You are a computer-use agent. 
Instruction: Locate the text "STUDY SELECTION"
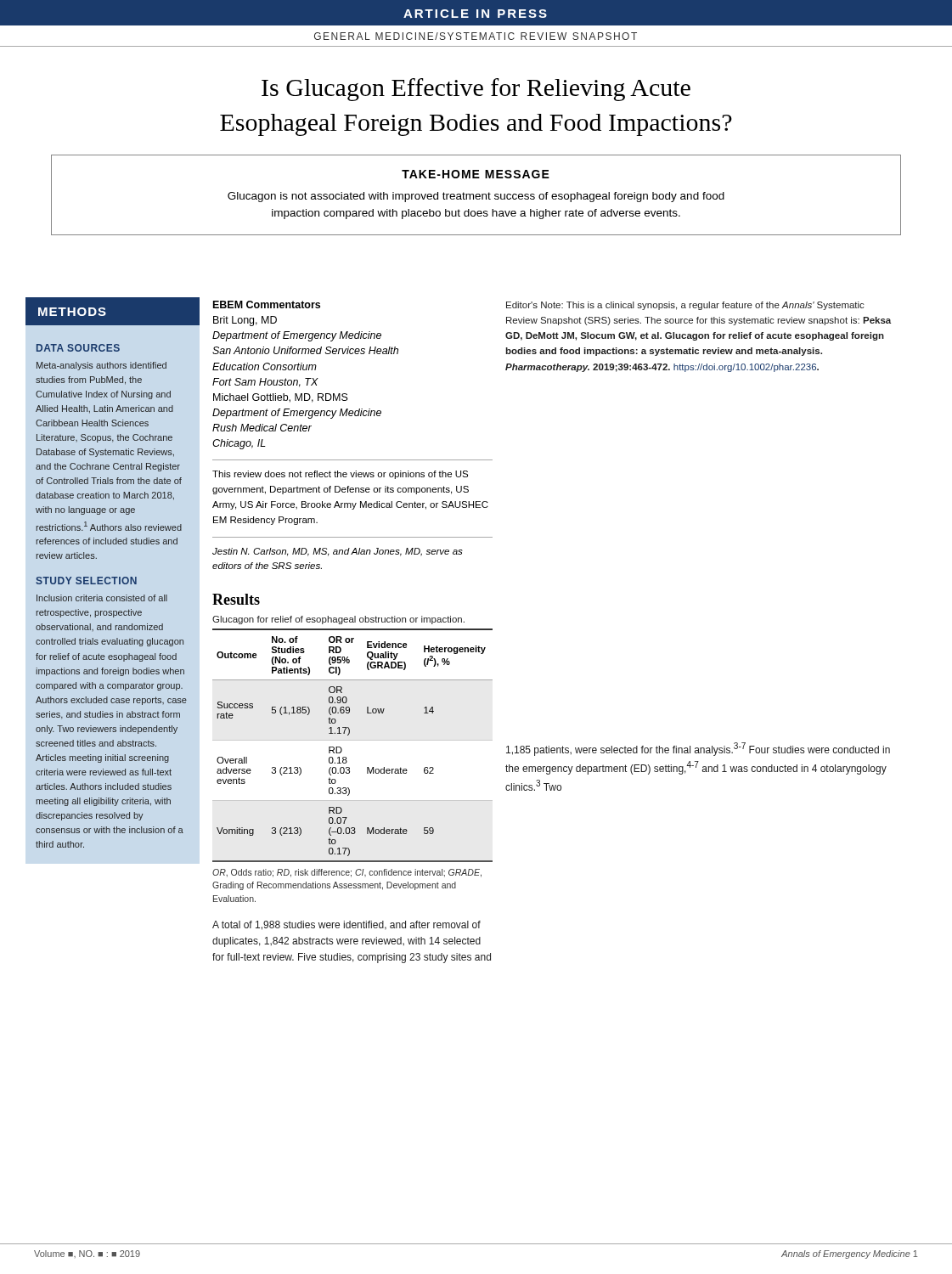pyautogui.click(x=87, y=581)
